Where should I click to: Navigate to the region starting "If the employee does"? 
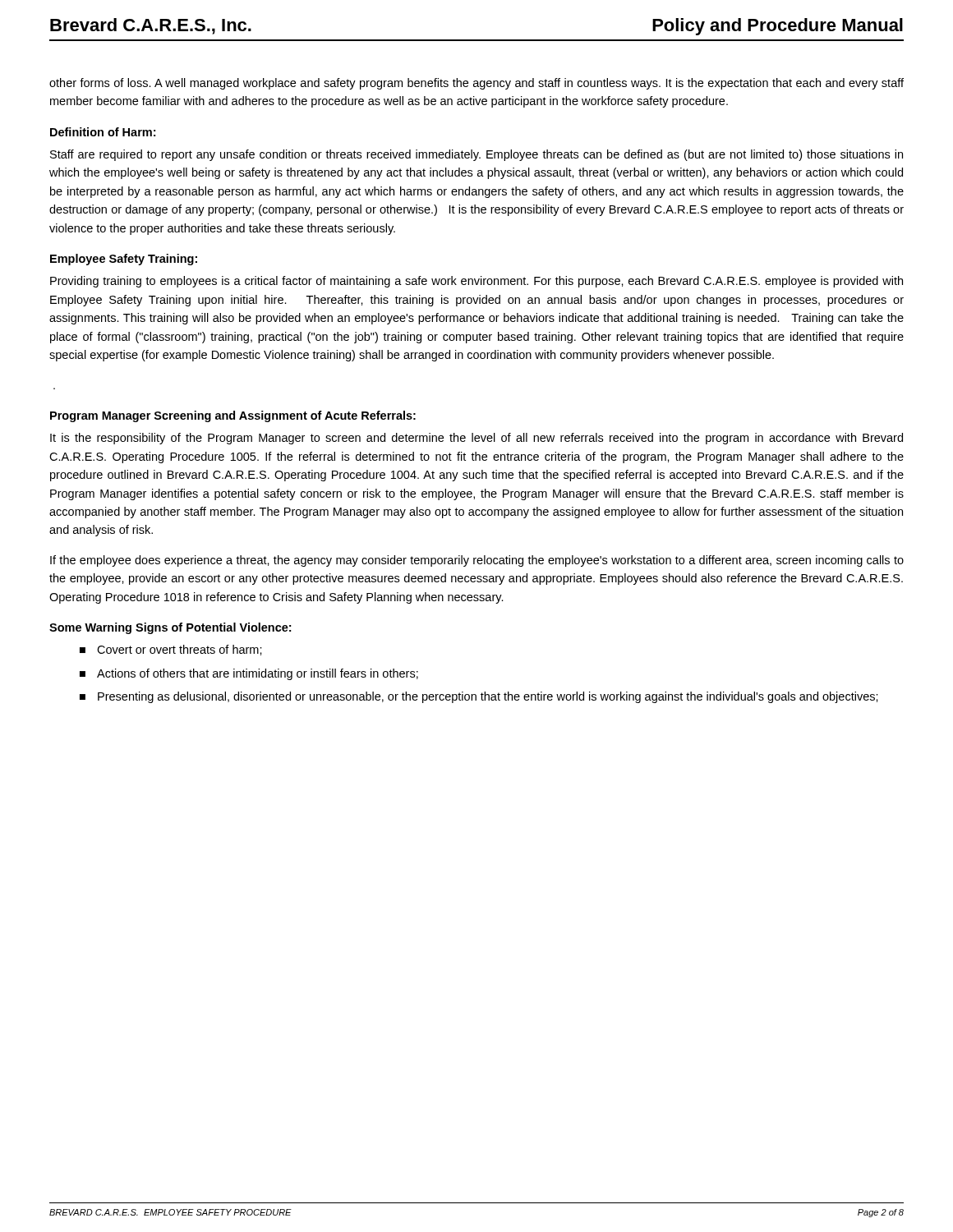click(476, 579)
